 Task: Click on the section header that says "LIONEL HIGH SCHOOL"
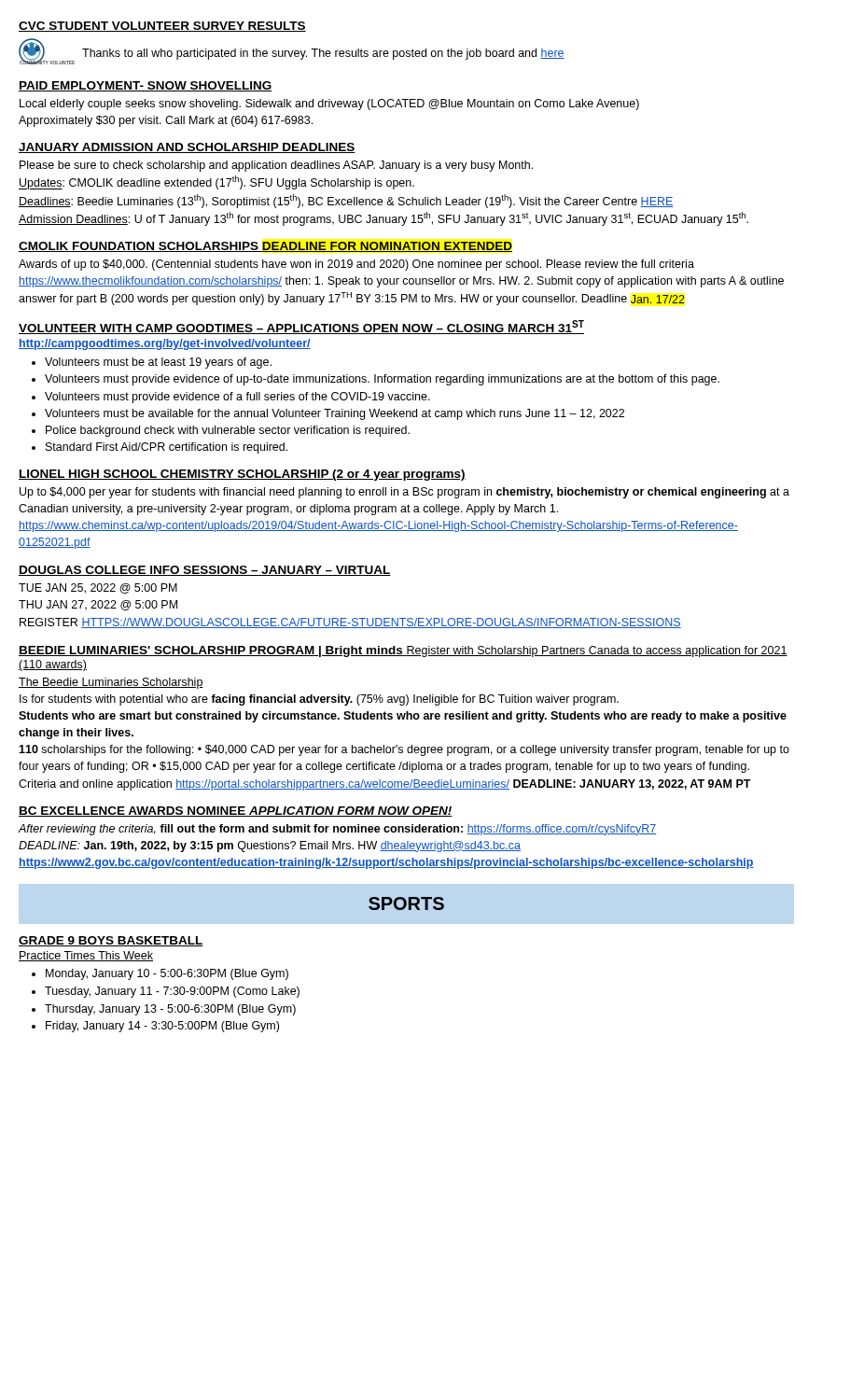(242, 474)
